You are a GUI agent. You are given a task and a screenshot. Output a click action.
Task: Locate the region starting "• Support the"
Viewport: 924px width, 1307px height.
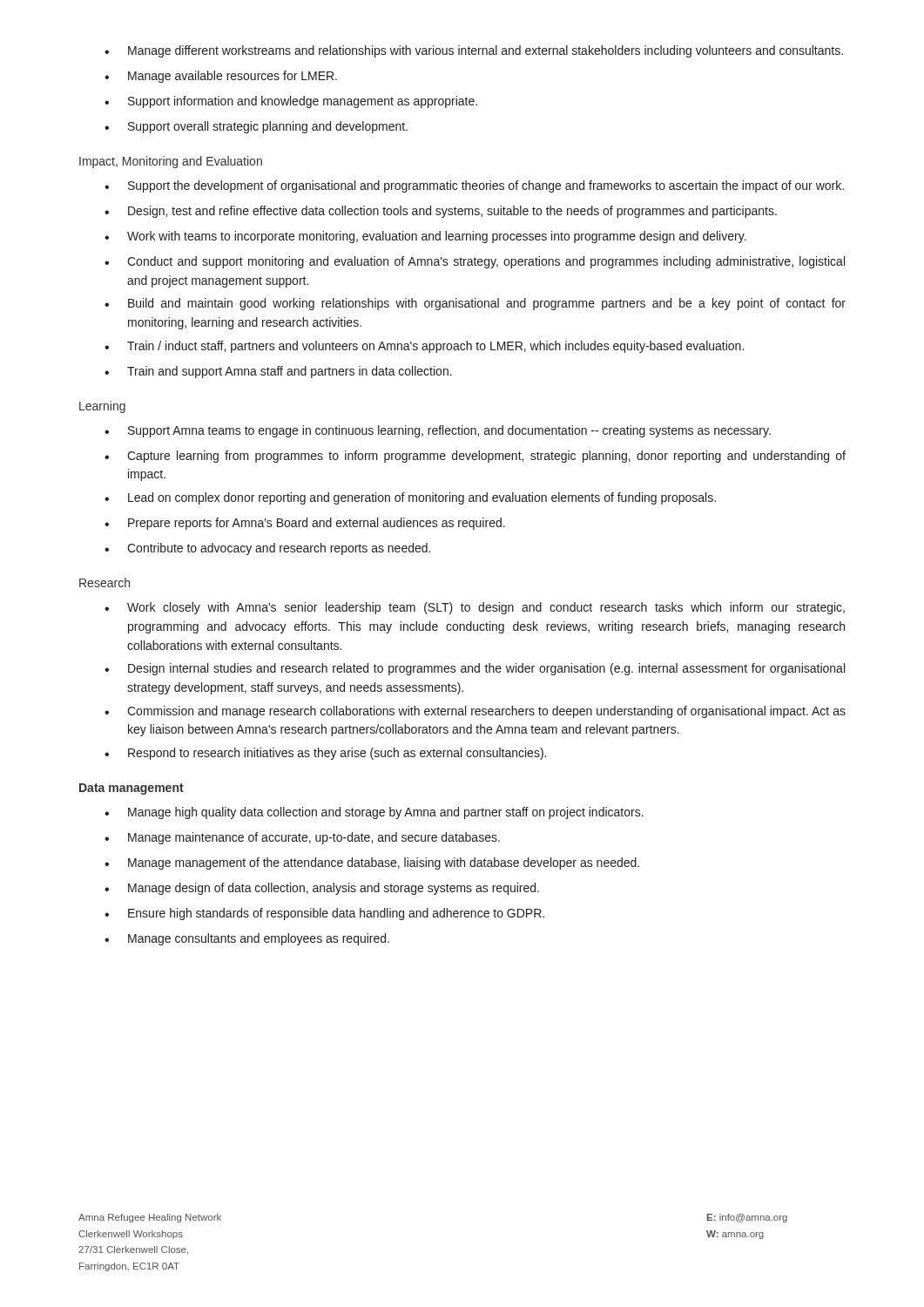pyautogui.click(x=475, y=187)
